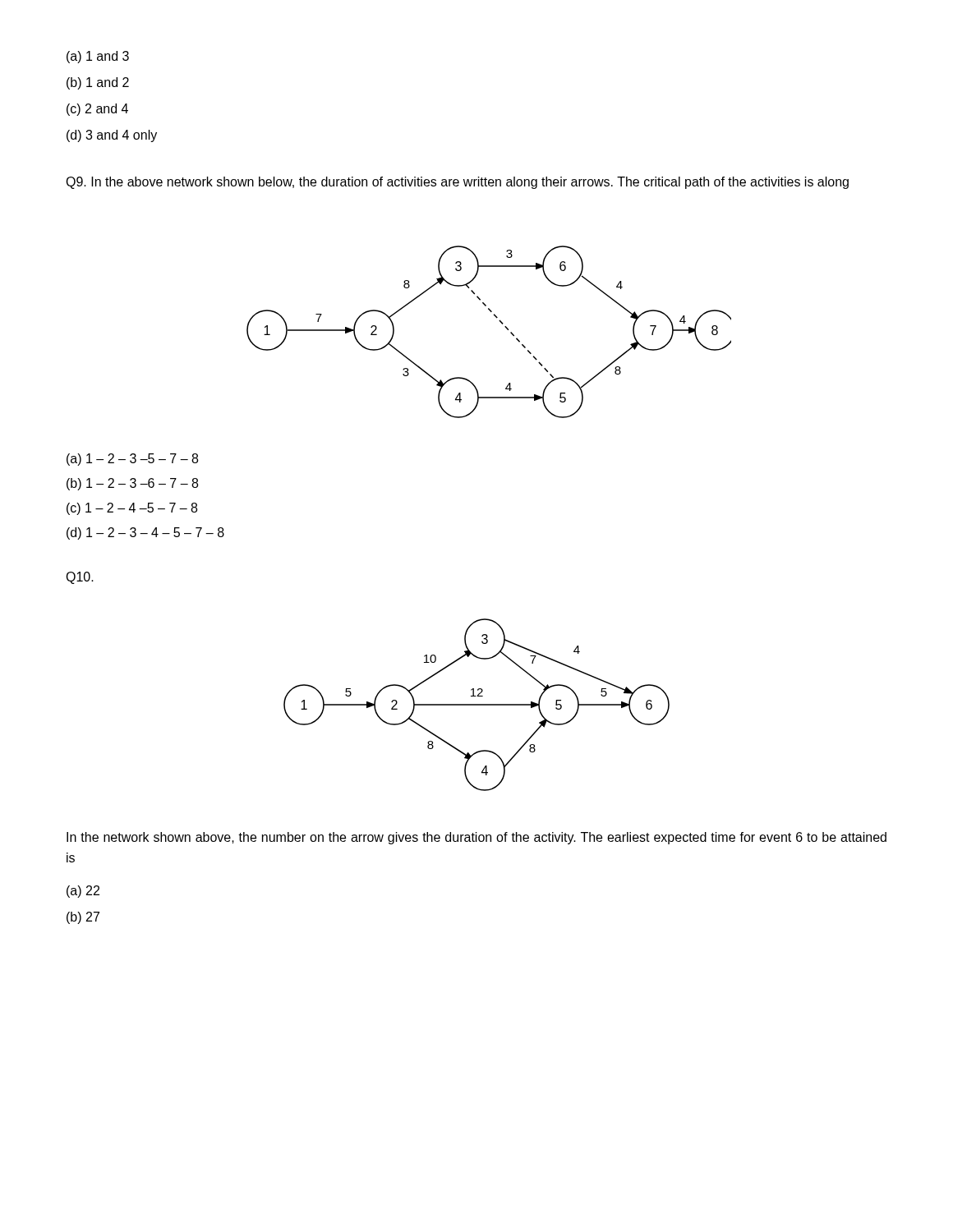Click on the block starting "(d) 3 and 4"

111,135
